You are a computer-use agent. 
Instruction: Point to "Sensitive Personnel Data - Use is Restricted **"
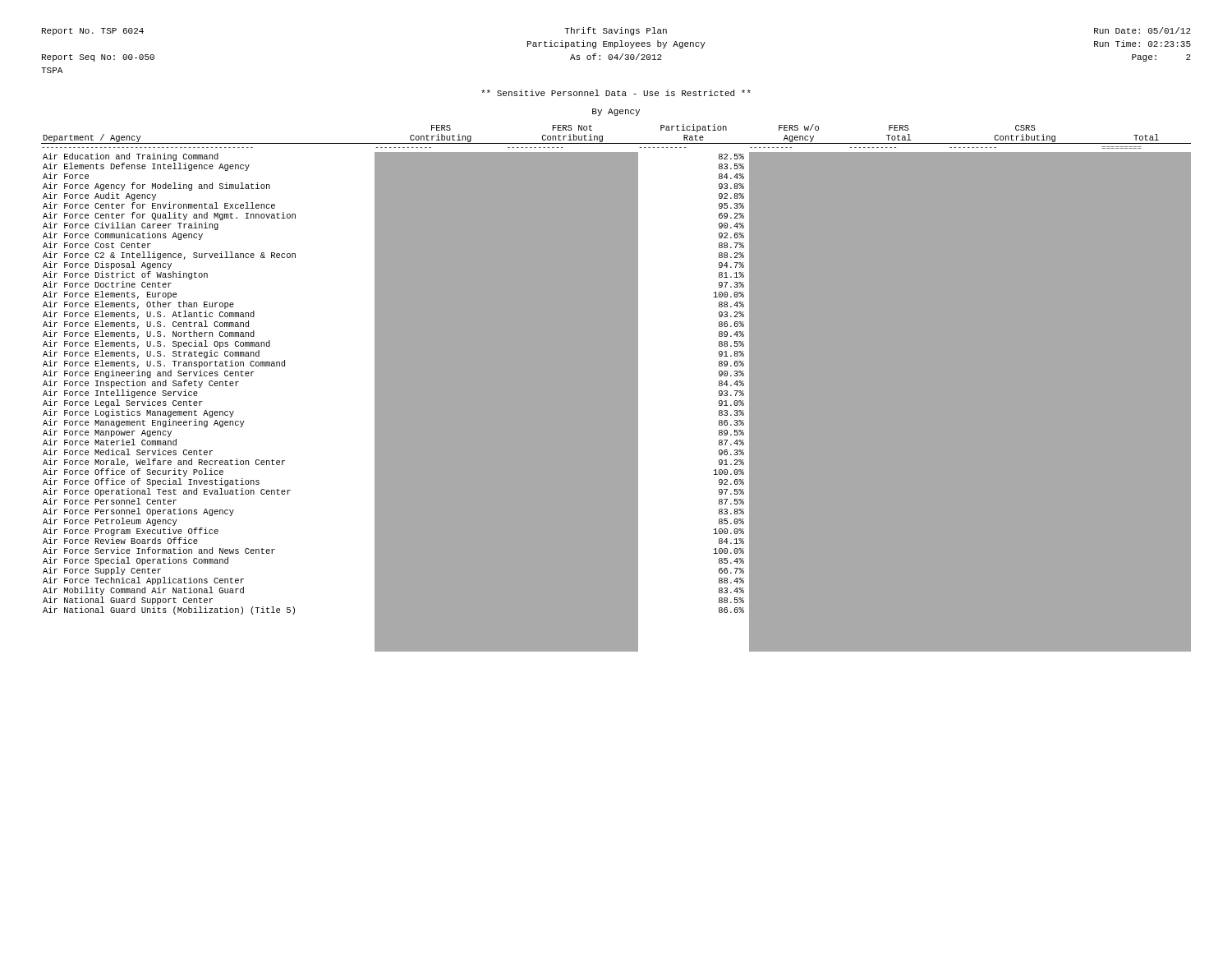[616, 94]
